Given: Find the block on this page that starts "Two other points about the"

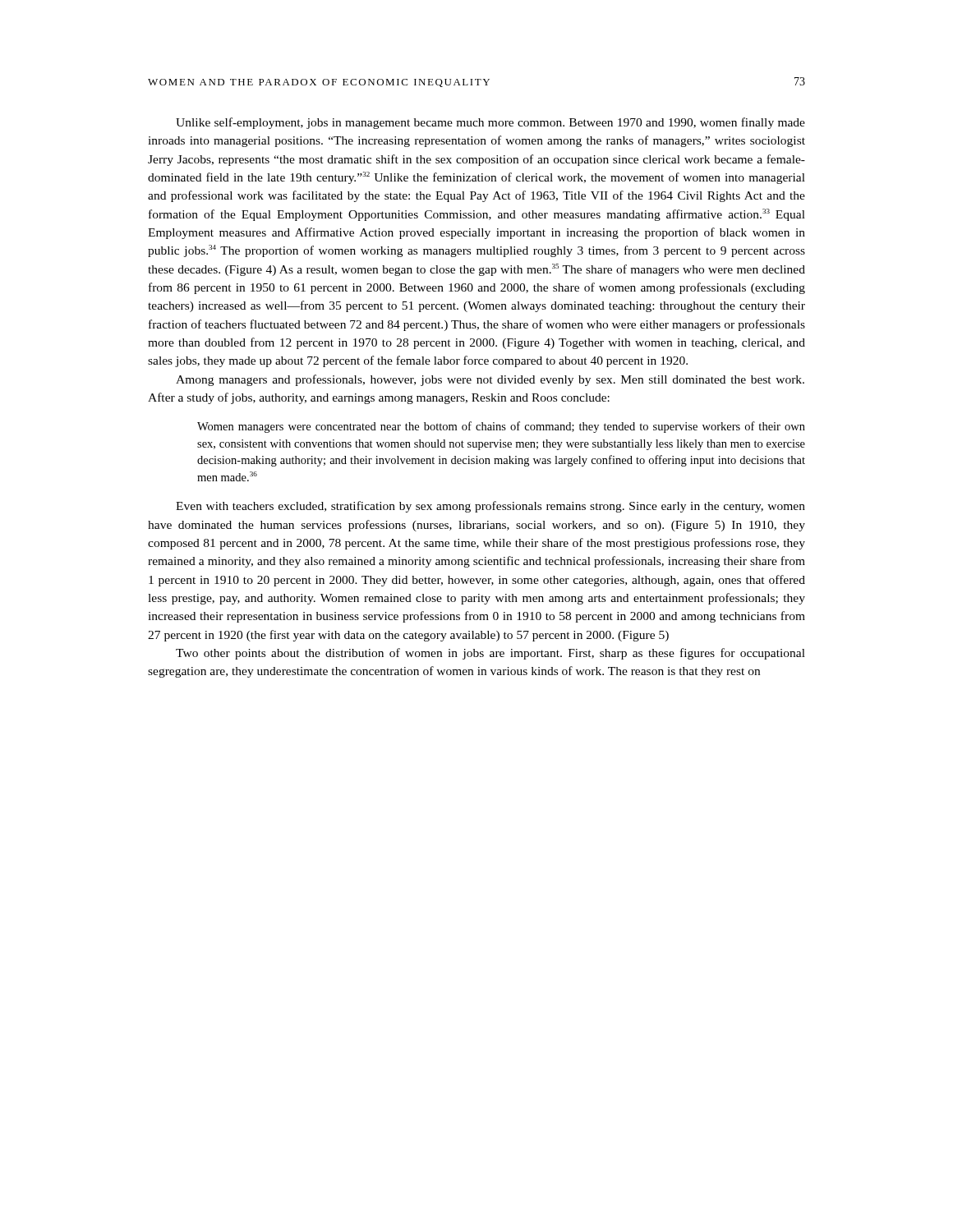Looking at the screenshot, I should 476,662.
